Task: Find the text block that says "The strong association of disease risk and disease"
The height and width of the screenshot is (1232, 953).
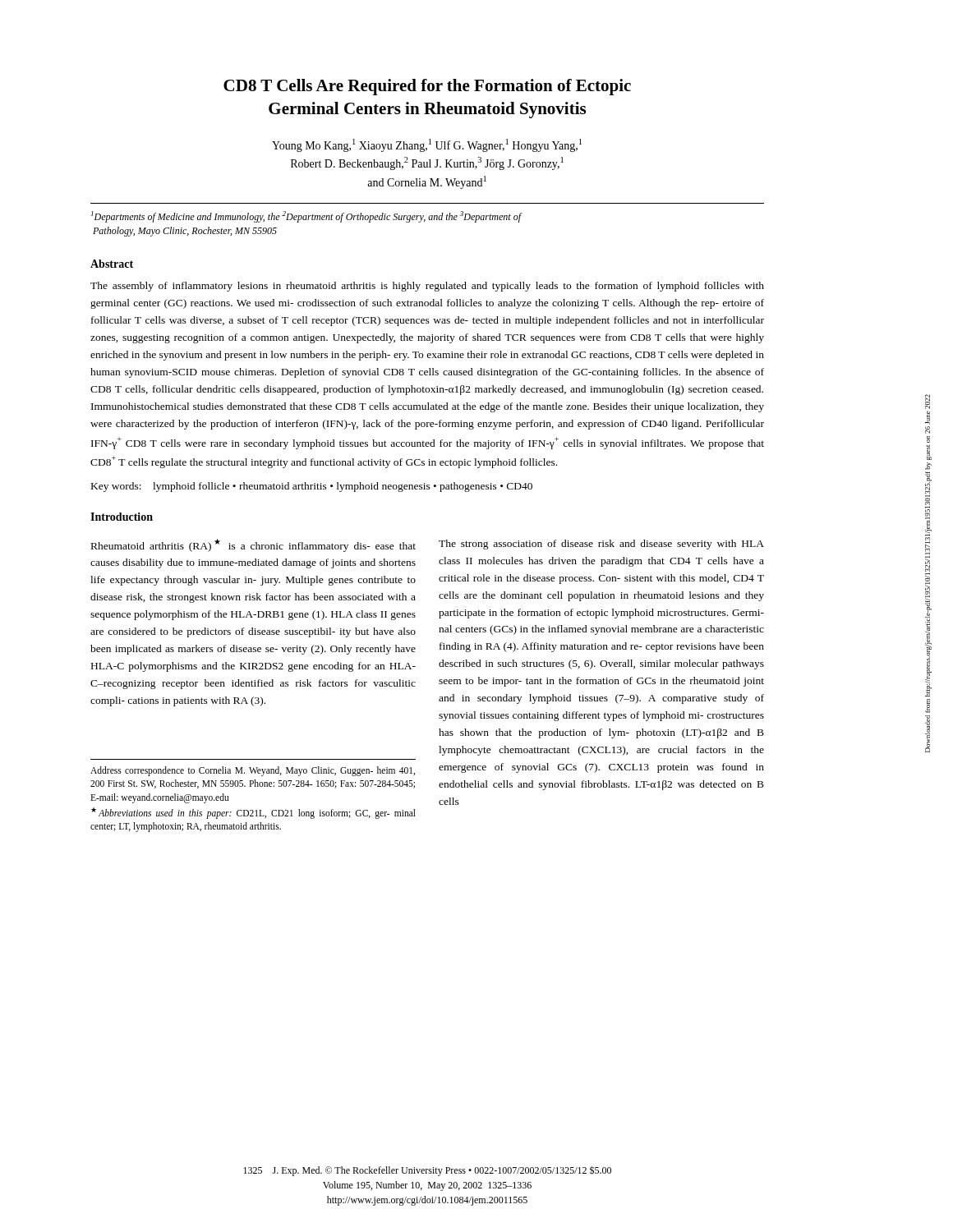Action: pyautogui.click(x=601, y=673)
